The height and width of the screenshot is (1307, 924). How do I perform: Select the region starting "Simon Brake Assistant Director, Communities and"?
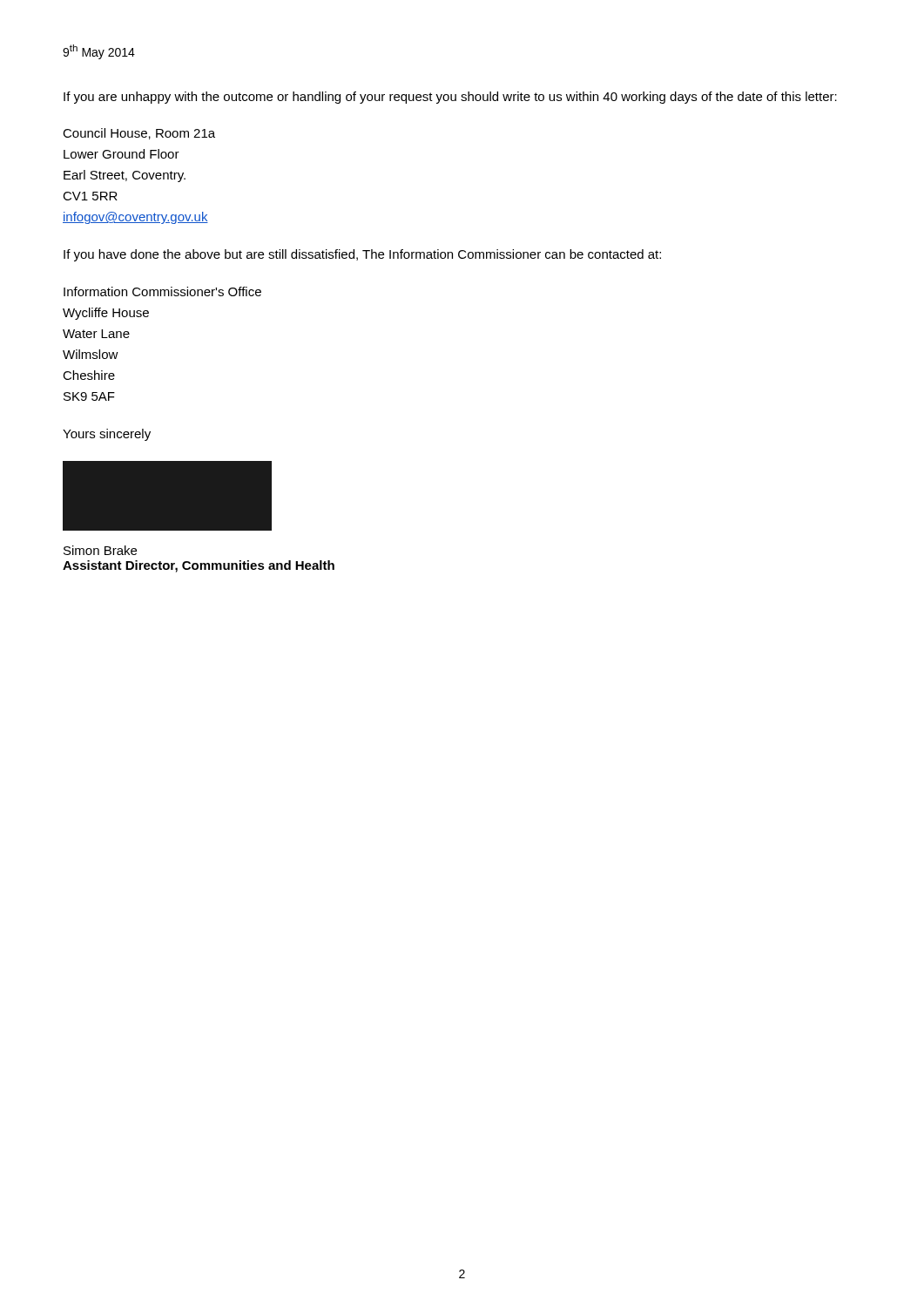[x=199, y=558]
